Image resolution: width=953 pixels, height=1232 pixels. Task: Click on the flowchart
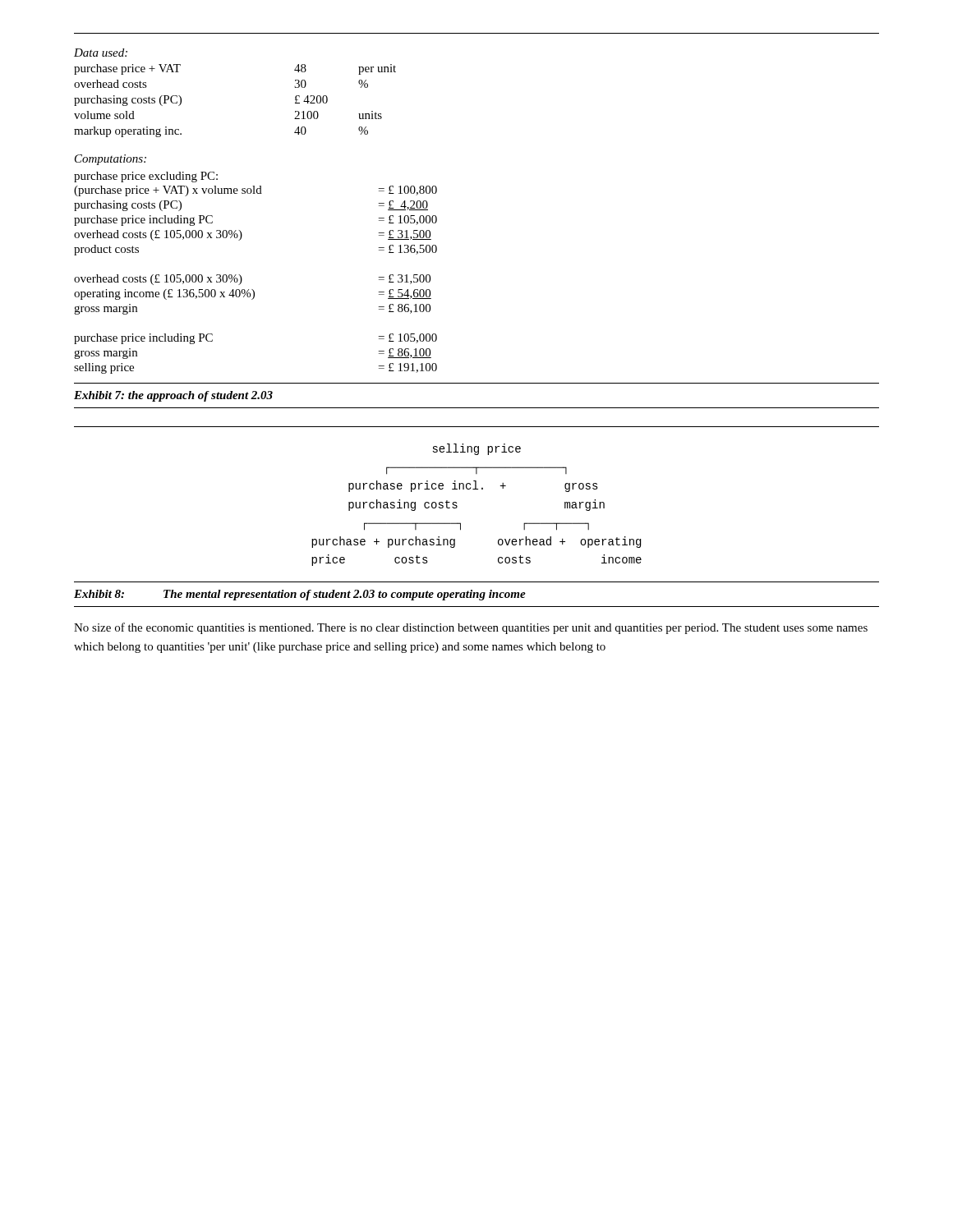[476, 502]
